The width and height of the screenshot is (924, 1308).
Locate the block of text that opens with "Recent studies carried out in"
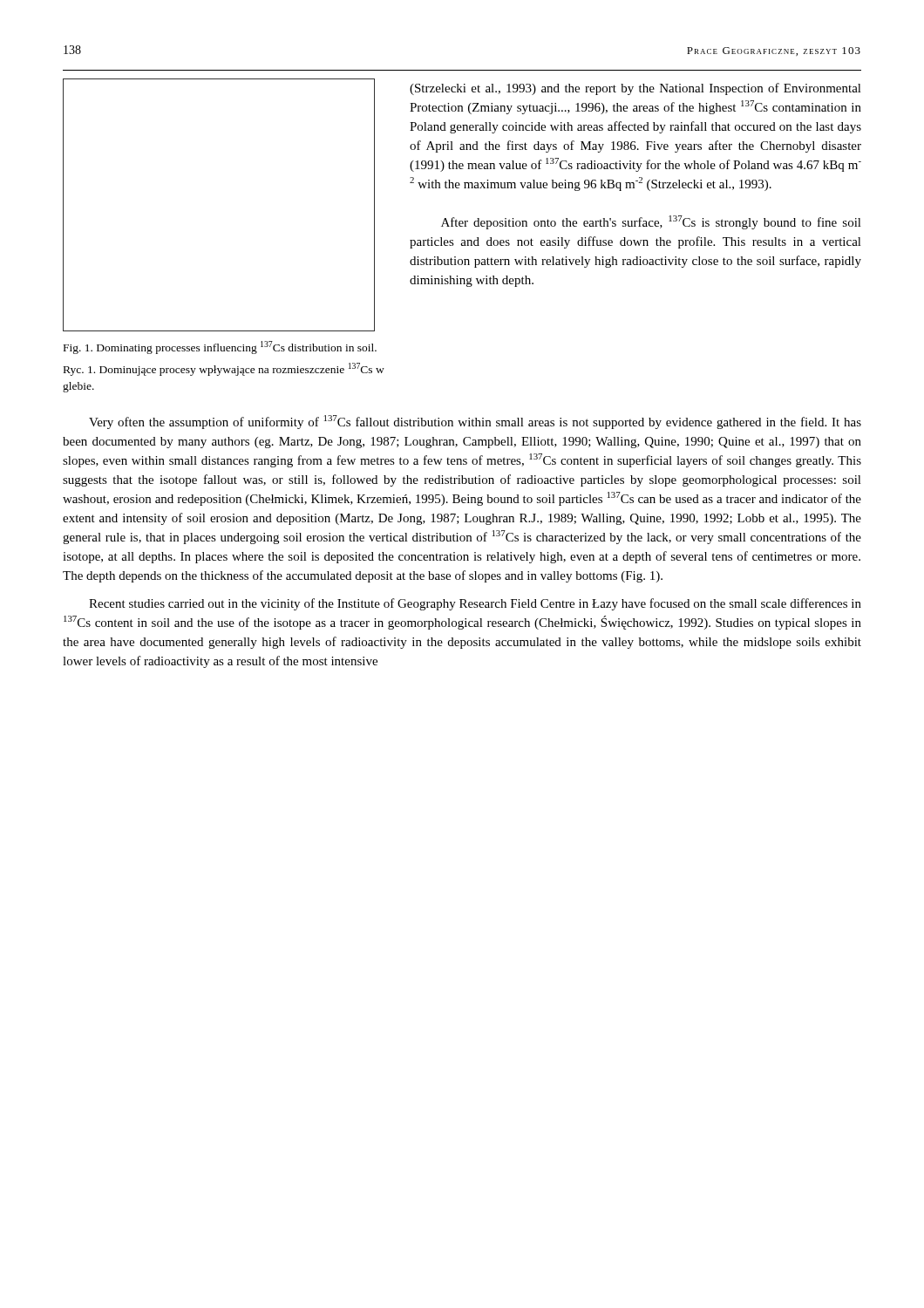point(462,632)
